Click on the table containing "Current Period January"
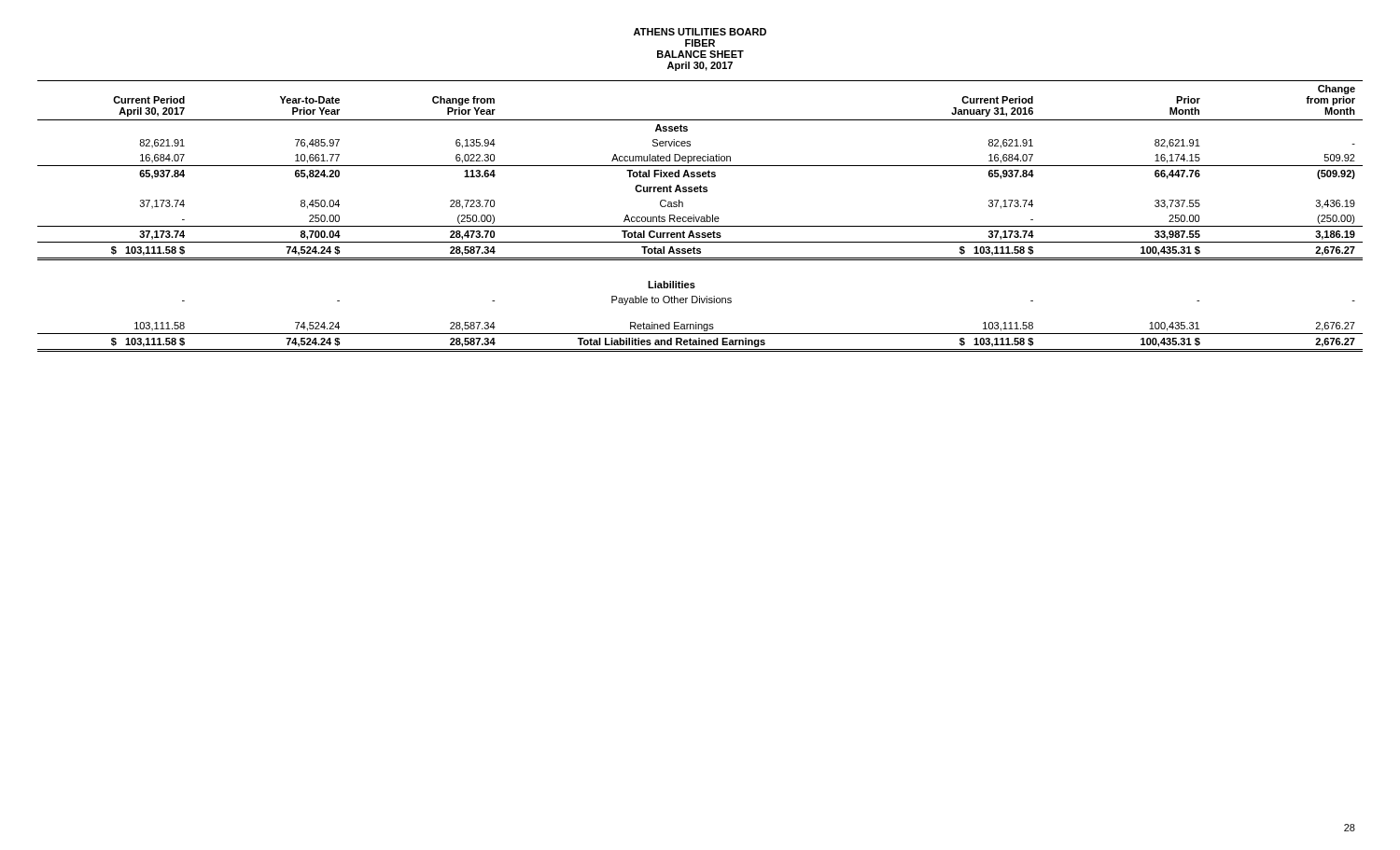This screenshot has height=850, width=1400. click(700, 216)
